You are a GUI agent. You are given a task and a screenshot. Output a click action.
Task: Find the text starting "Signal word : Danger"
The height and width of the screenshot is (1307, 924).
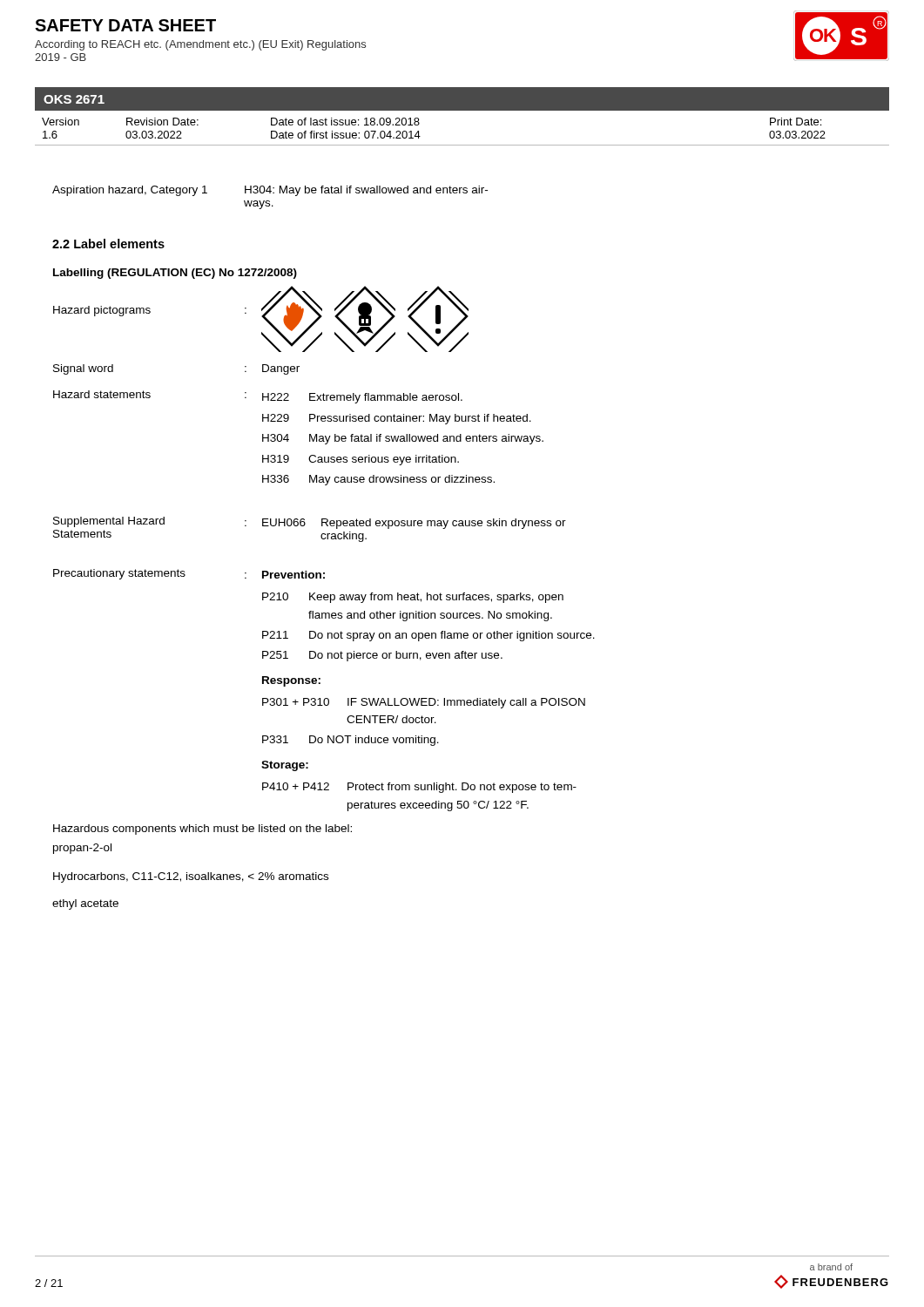tap(80, 369)
